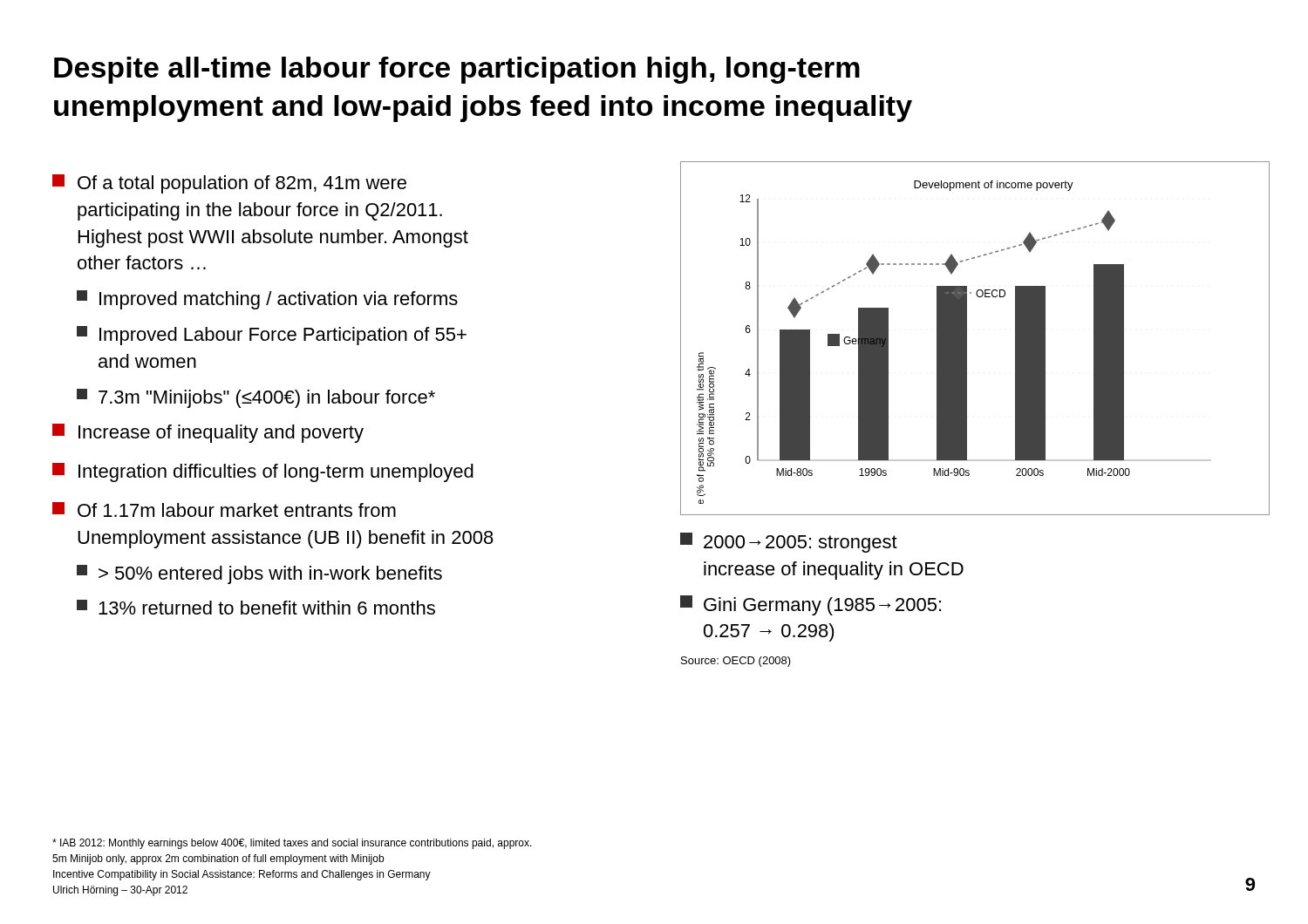The height and width of the screenshot is (924, 1308).
Task: Click the title that begins "Despite all-time labour force"
Action: [x=654, y=86]
